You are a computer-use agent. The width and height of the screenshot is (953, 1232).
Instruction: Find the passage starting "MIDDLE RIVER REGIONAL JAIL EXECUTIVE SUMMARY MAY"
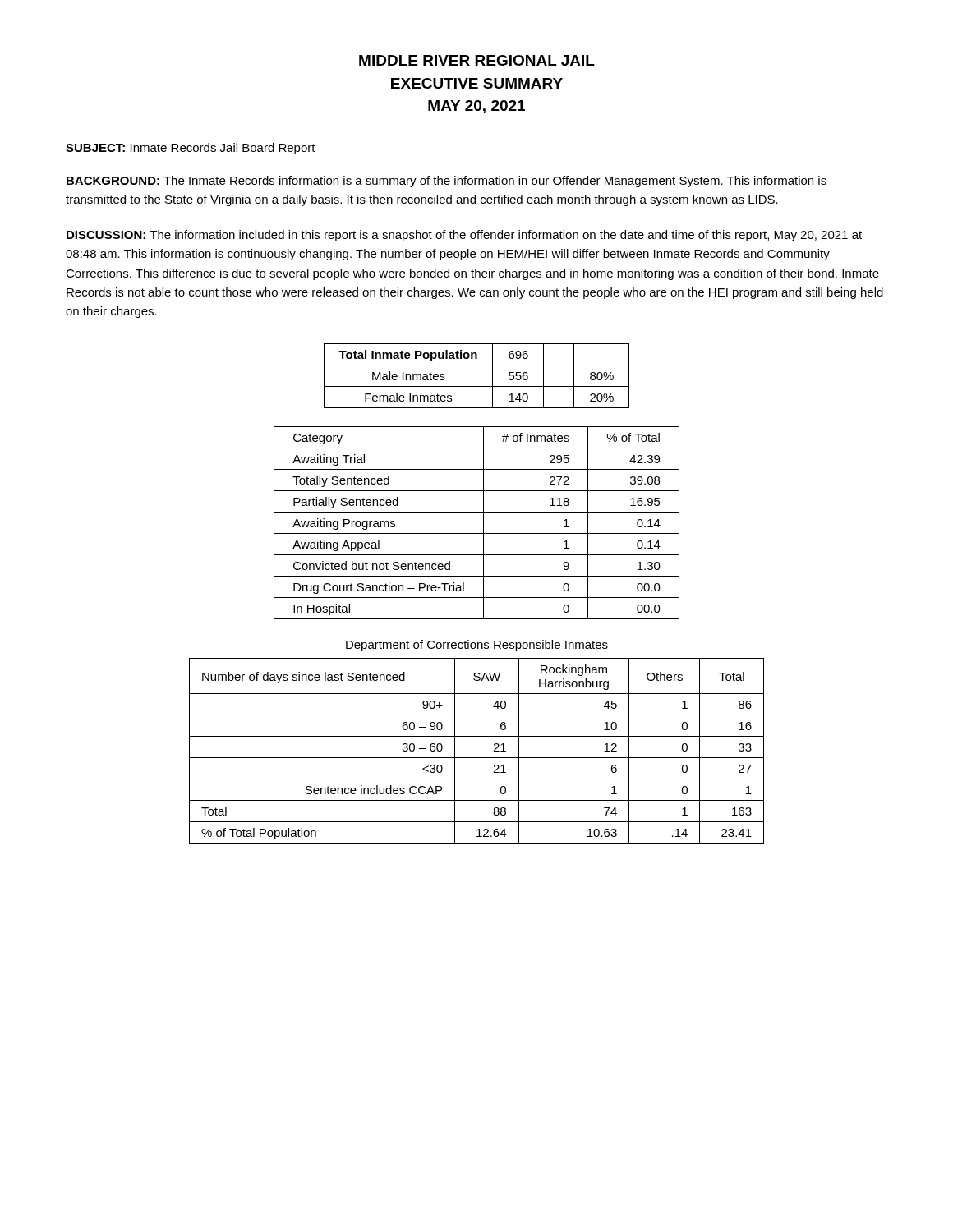tap(476, 83)
